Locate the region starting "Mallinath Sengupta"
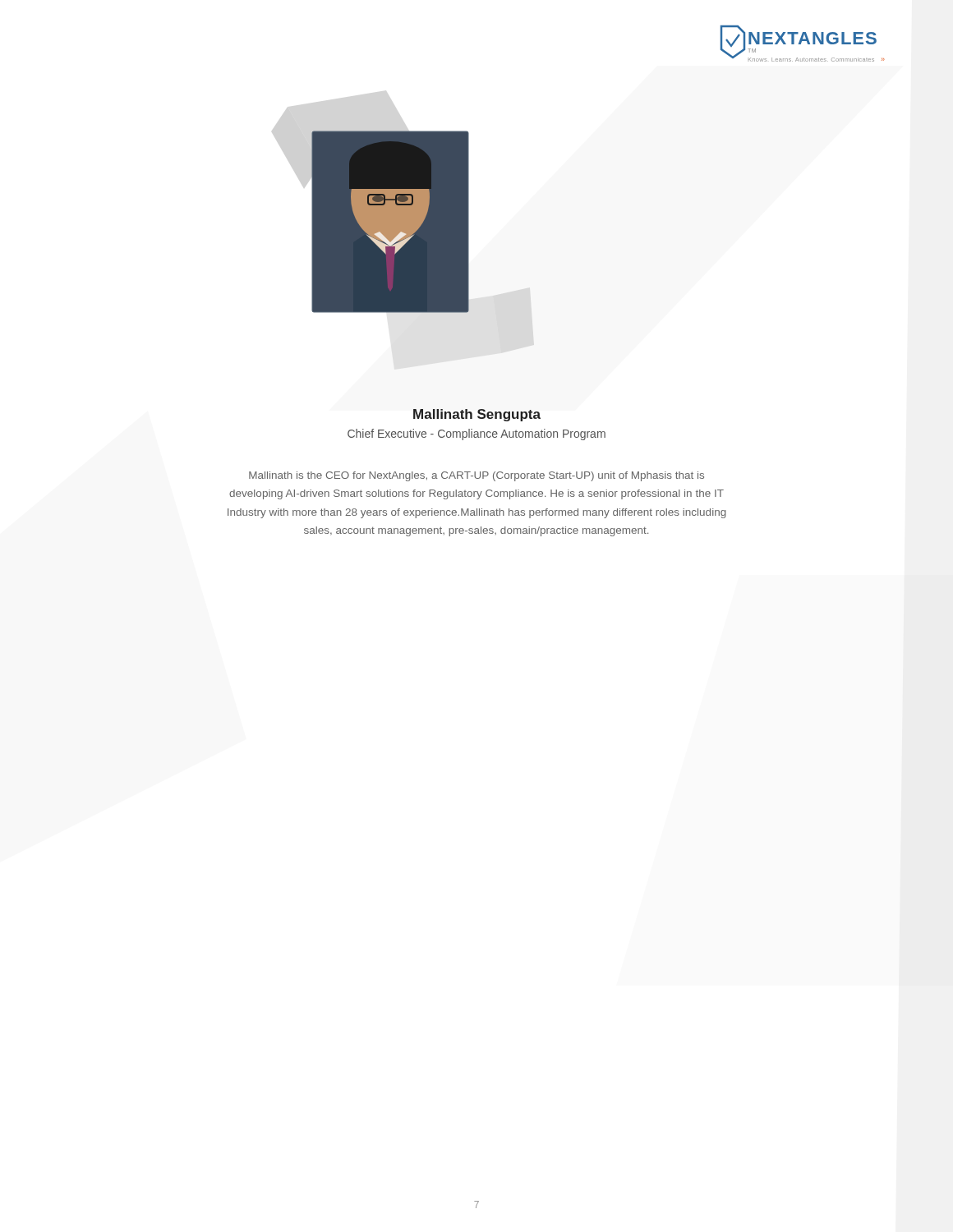The height and width of the screenshot is (1232, 953). (x=476, y=414)
